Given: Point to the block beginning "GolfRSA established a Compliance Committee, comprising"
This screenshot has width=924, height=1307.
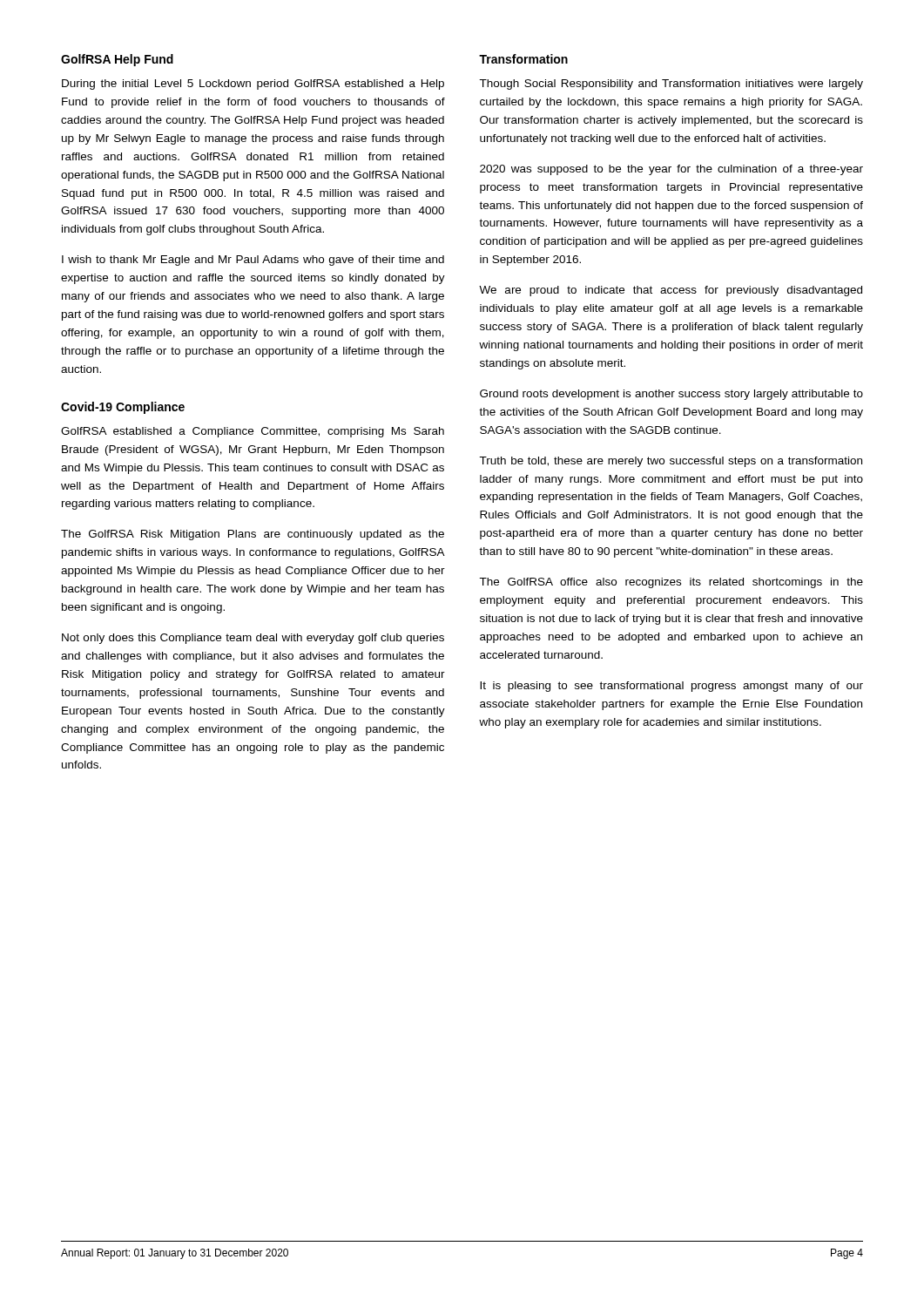Looking at the screenshot, I should click(x=253, y=467).
